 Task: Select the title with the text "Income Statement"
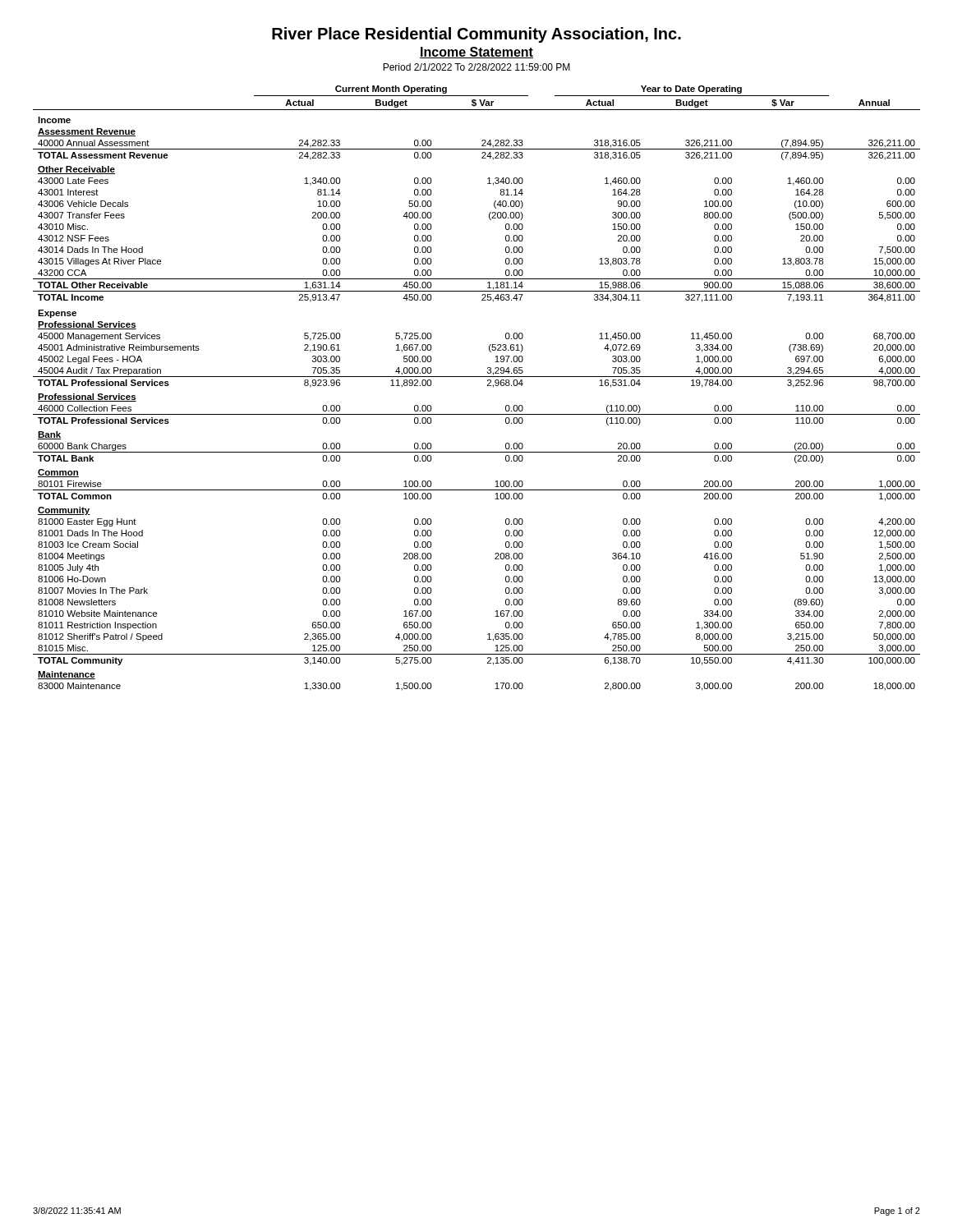[476, 52]
